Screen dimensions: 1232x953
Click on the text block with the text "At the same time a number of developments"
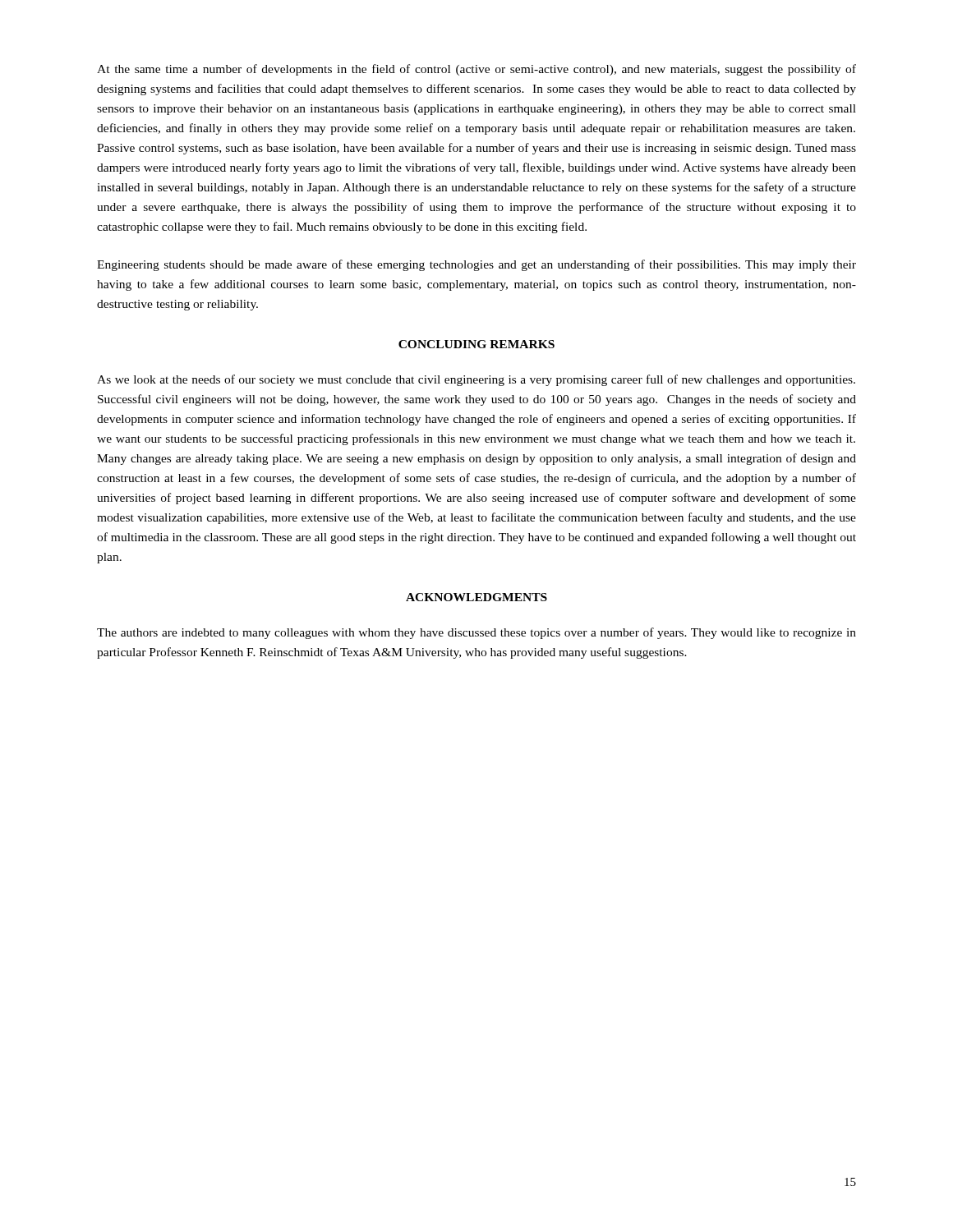click(x=476, y=147)
